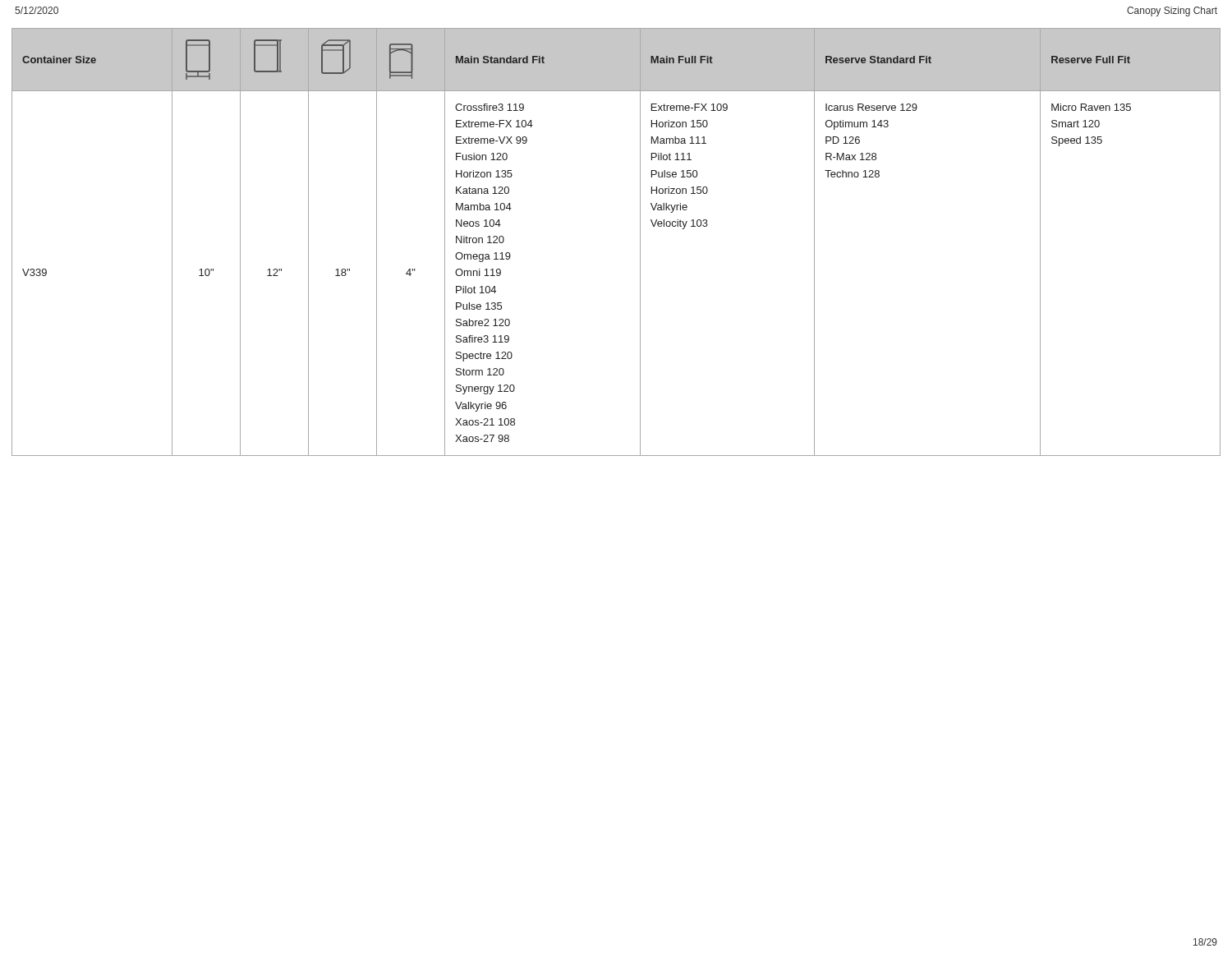This screenshot has height=953, width=1232.
Task: Select the table that reads "Micro Raven 135 Smart 120"
Action: (616, 242)
